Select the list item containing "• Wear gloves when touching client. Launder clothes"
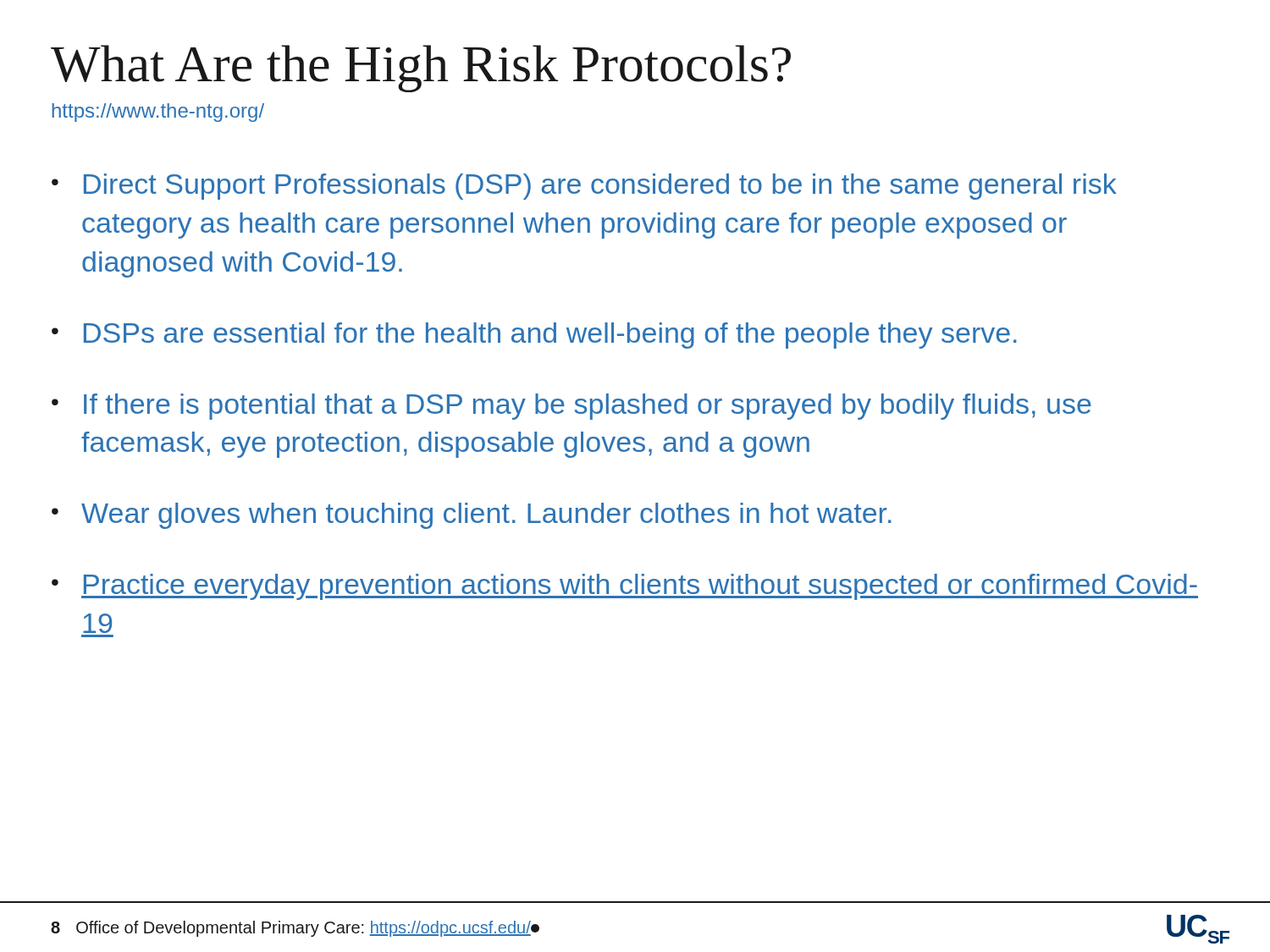Image resolution: width=1270 pixels, height=952 pixels. coord(627,514)
